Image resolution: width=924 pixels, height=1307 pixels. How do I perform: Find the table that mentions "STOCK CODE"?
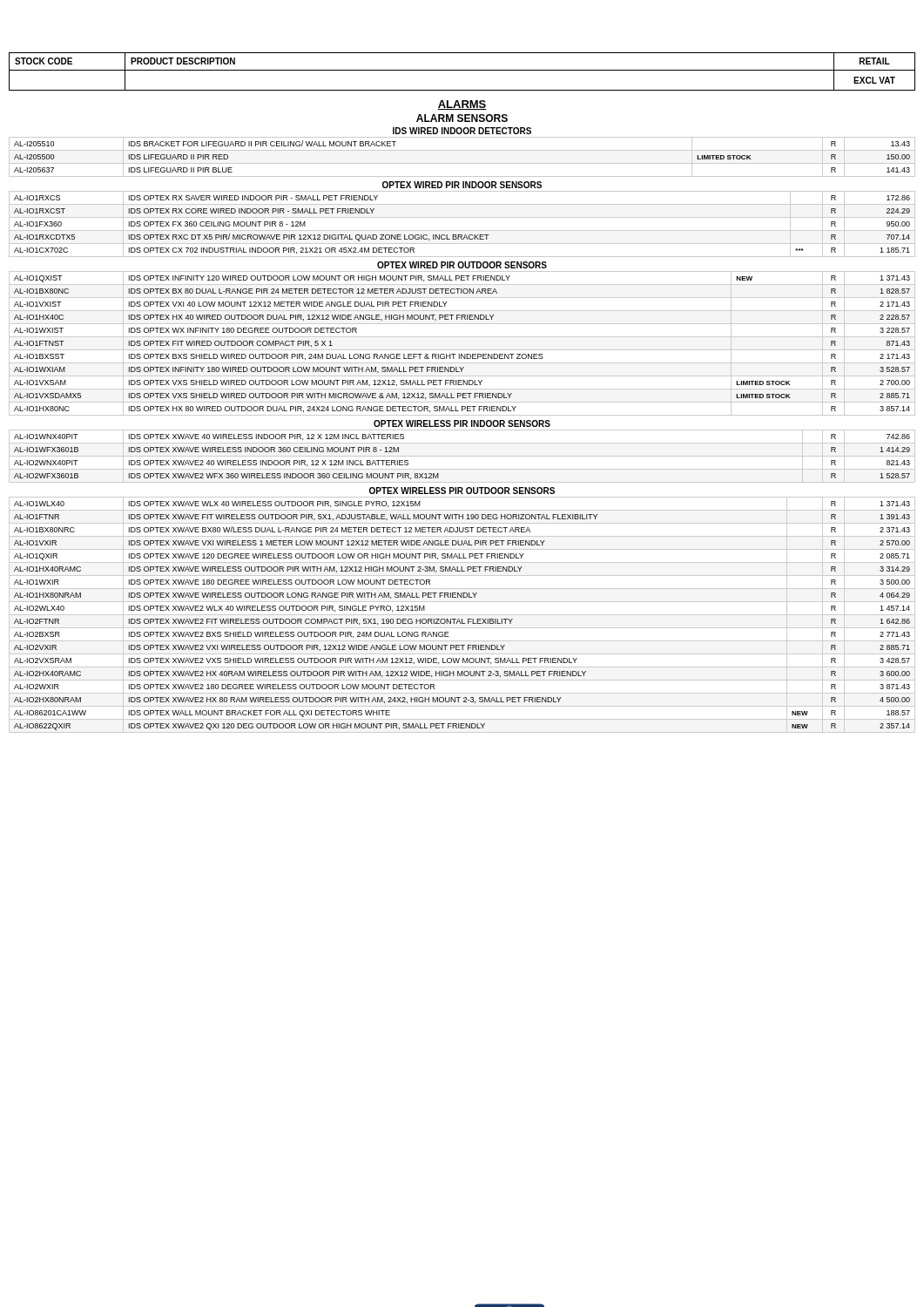462,71
